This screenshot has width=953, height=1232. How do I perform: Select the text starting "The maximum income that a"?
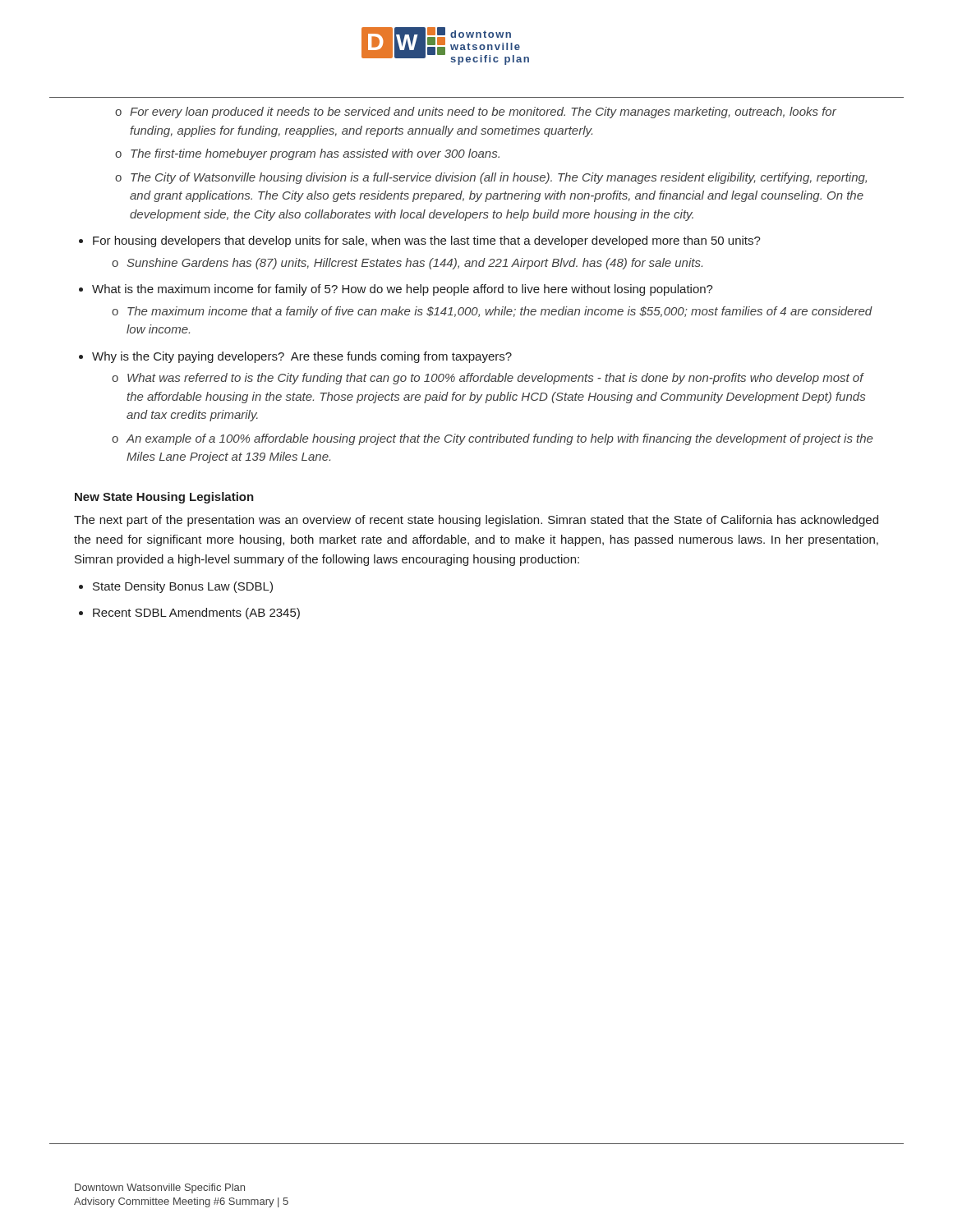(499, 320)
